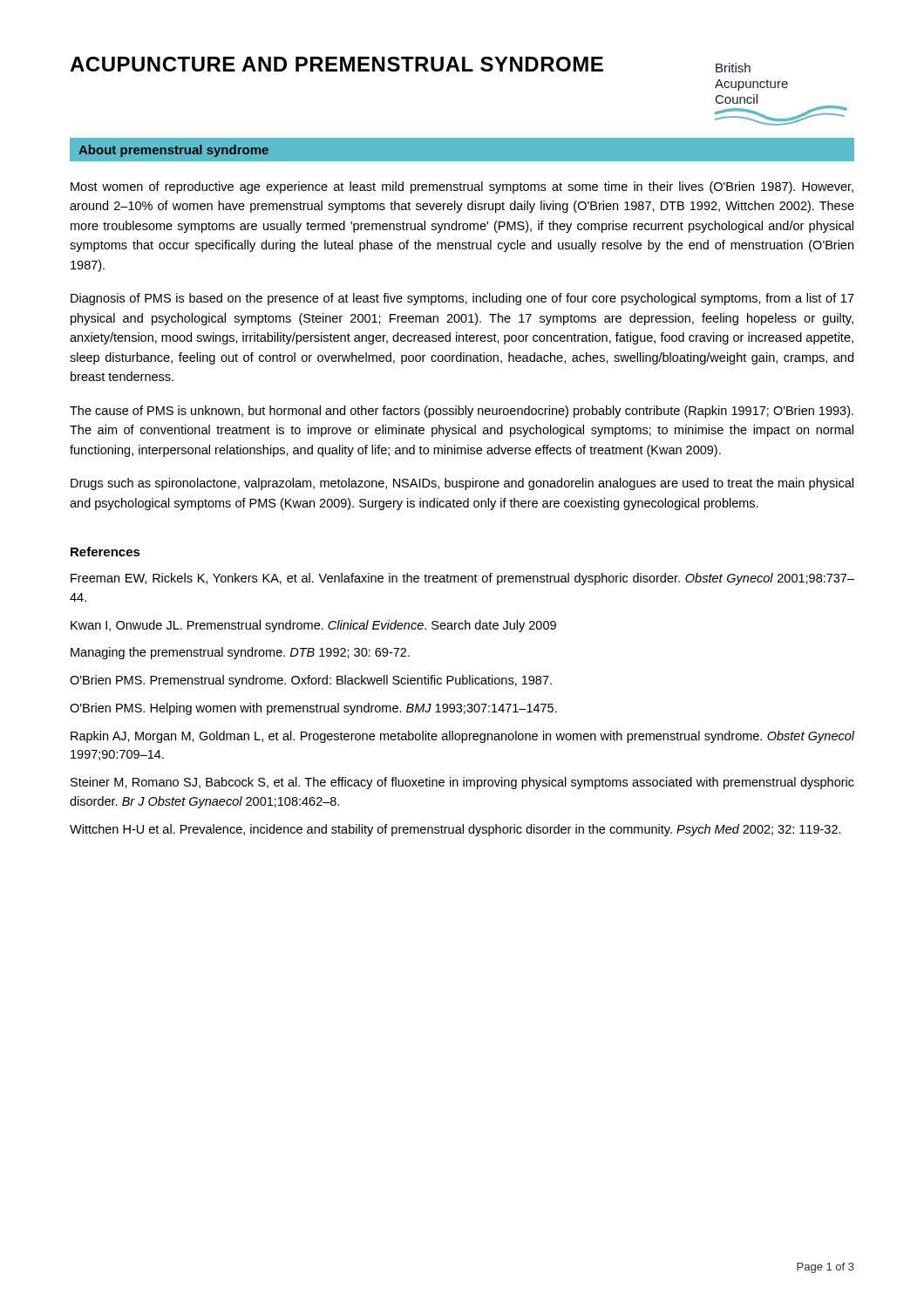Locate the block of text that opens with "Wittchen H-U et"
The width and height of the screenshot is (924, 1308).
(456, 829)
